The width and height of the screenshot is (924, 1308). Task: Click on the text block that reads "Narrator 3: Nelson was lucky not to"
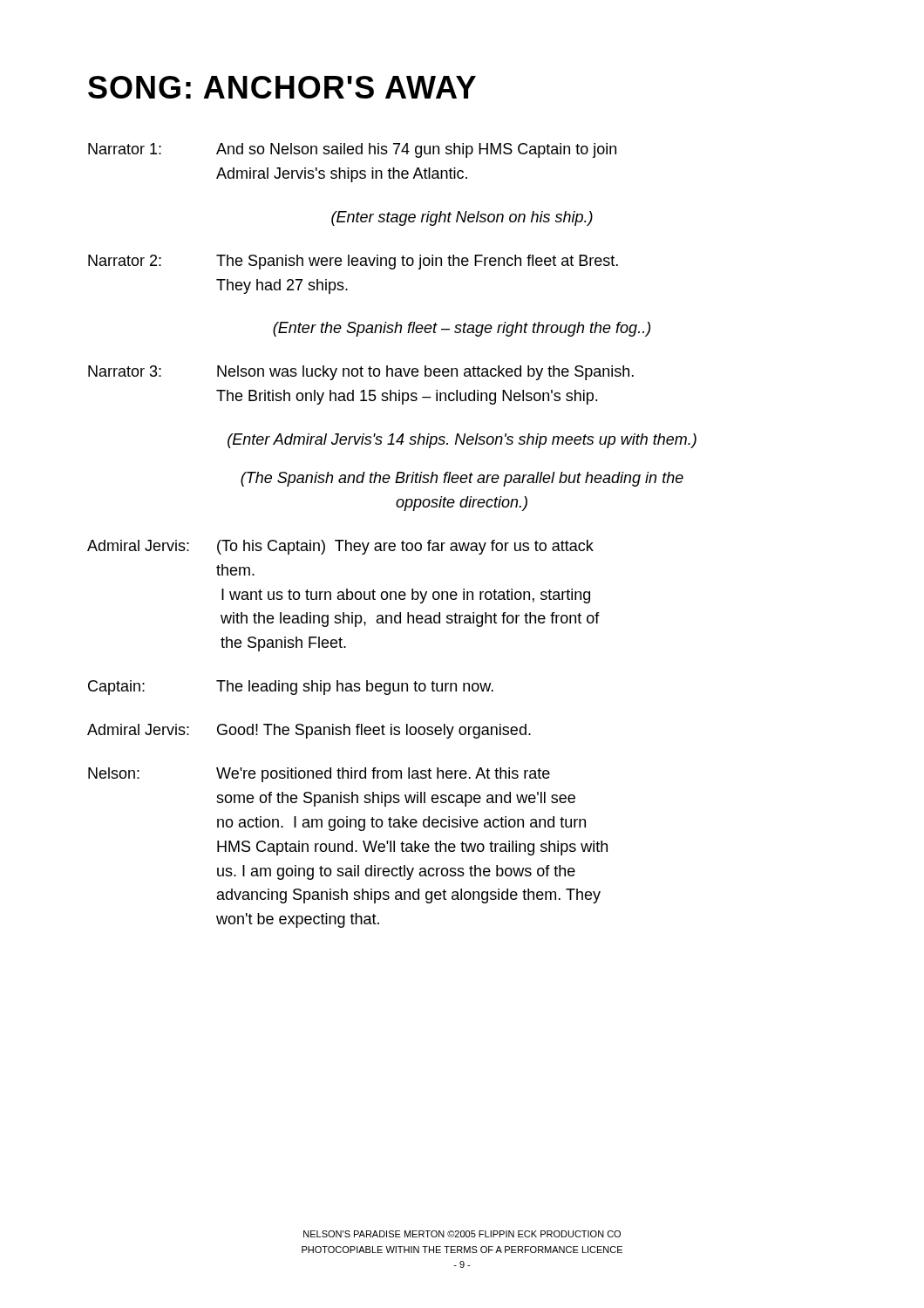click(x=361, y=385)
